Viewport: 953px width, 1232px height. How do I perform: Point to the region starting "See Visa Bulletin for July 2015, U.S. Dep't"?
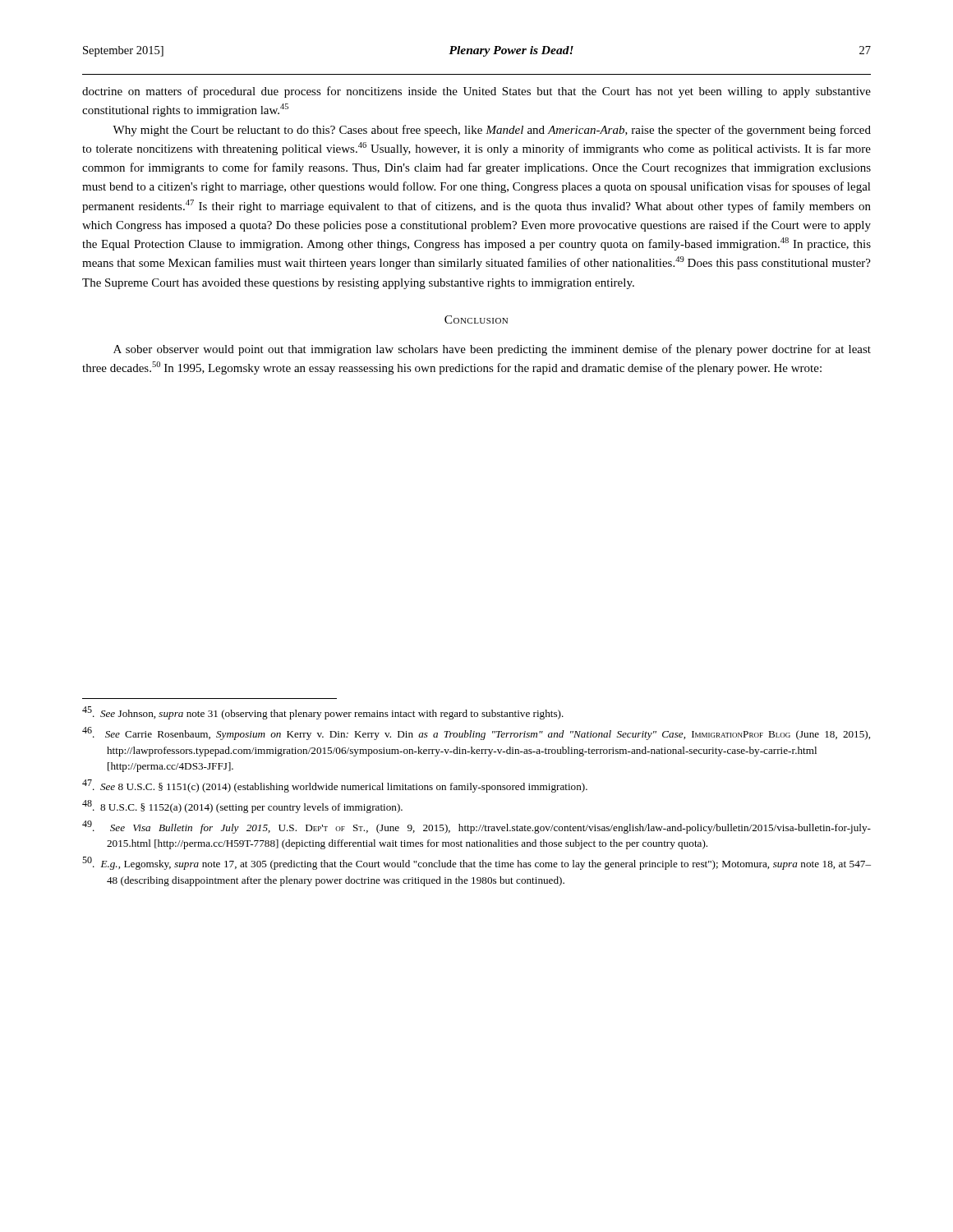click(x=476, y=835)
